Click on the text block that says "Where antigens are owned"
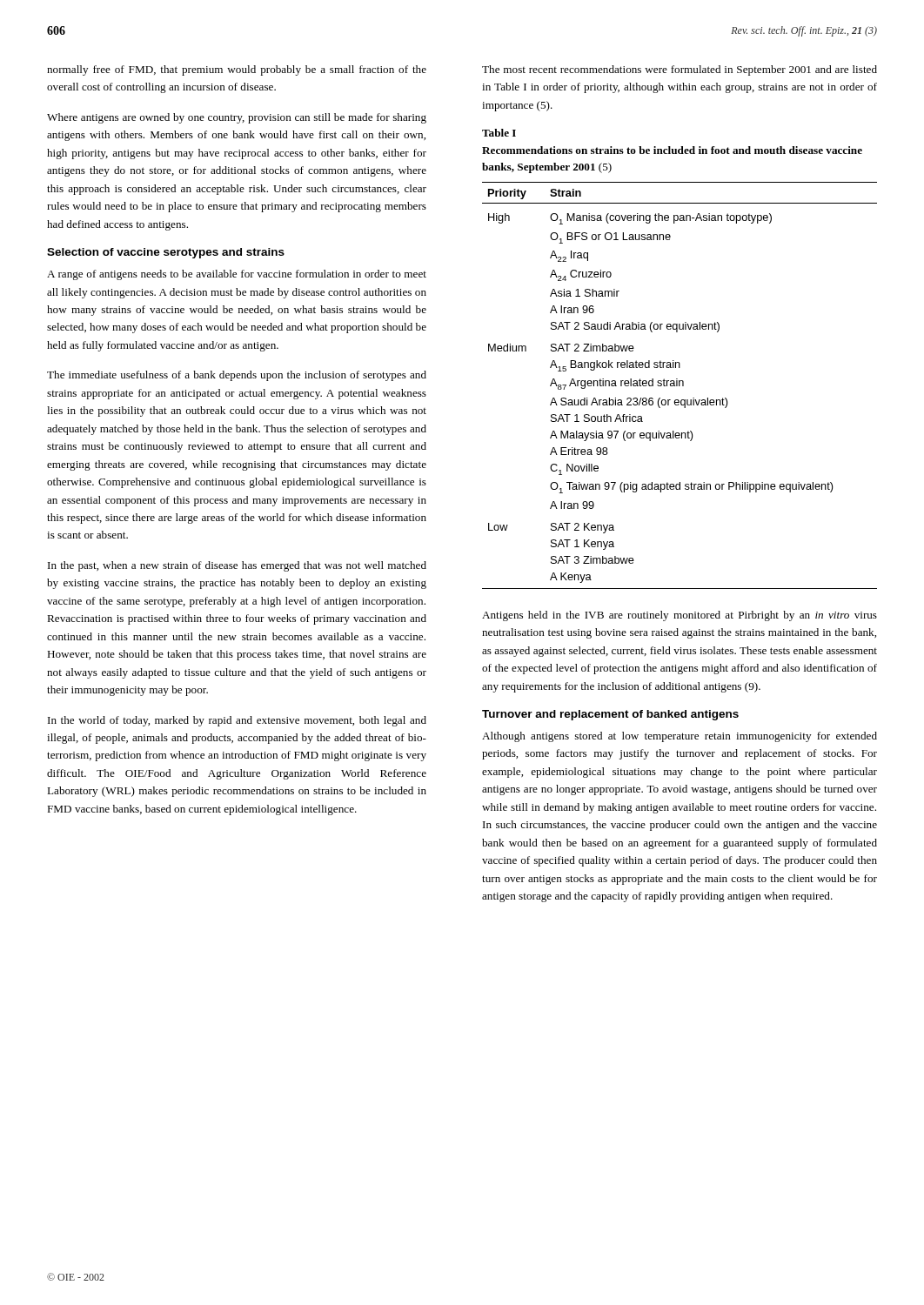This screenshot has height=1305, width=924. pos(237,170)
